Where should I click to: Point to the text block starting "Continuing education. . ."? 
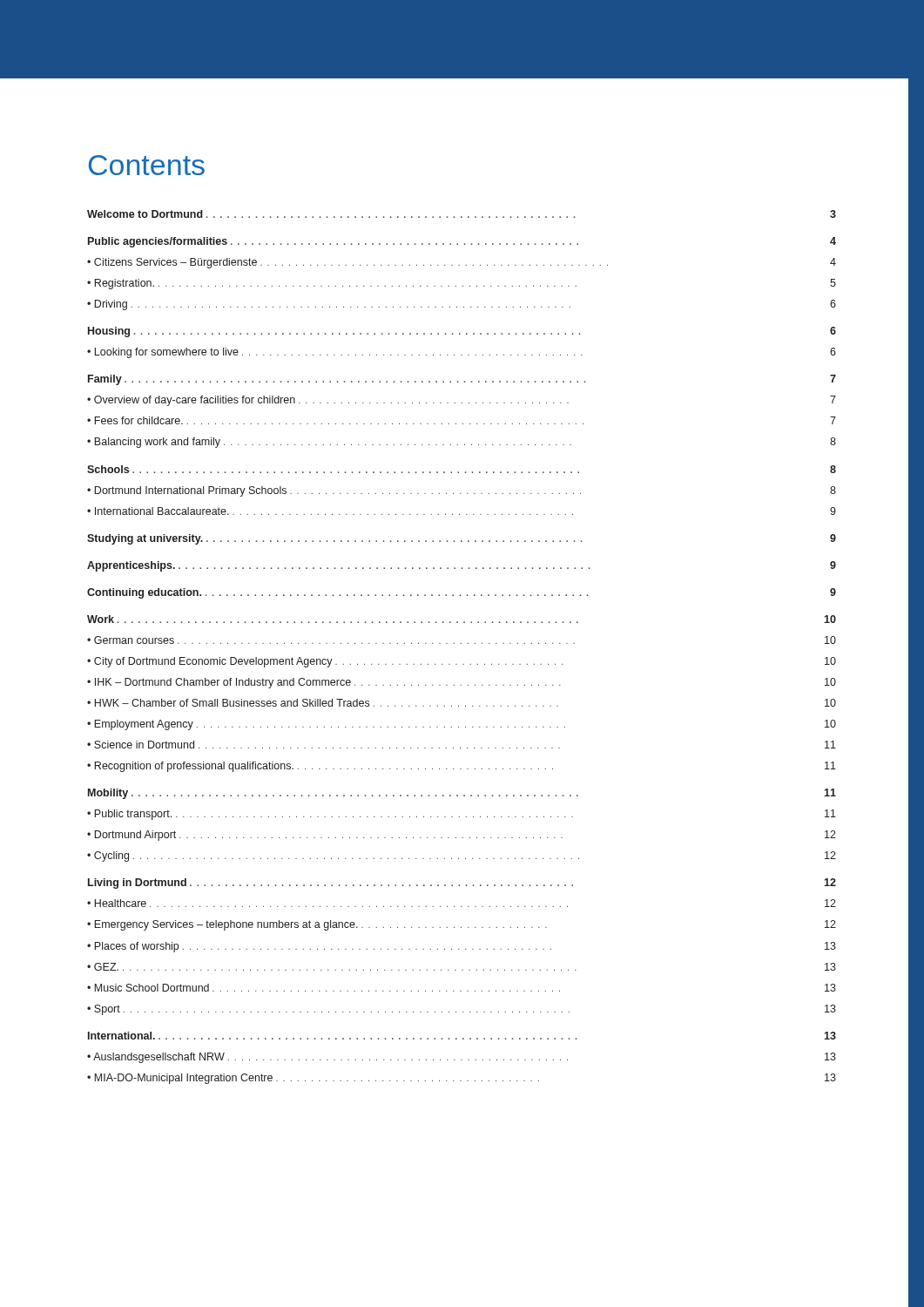coord(462,593)
